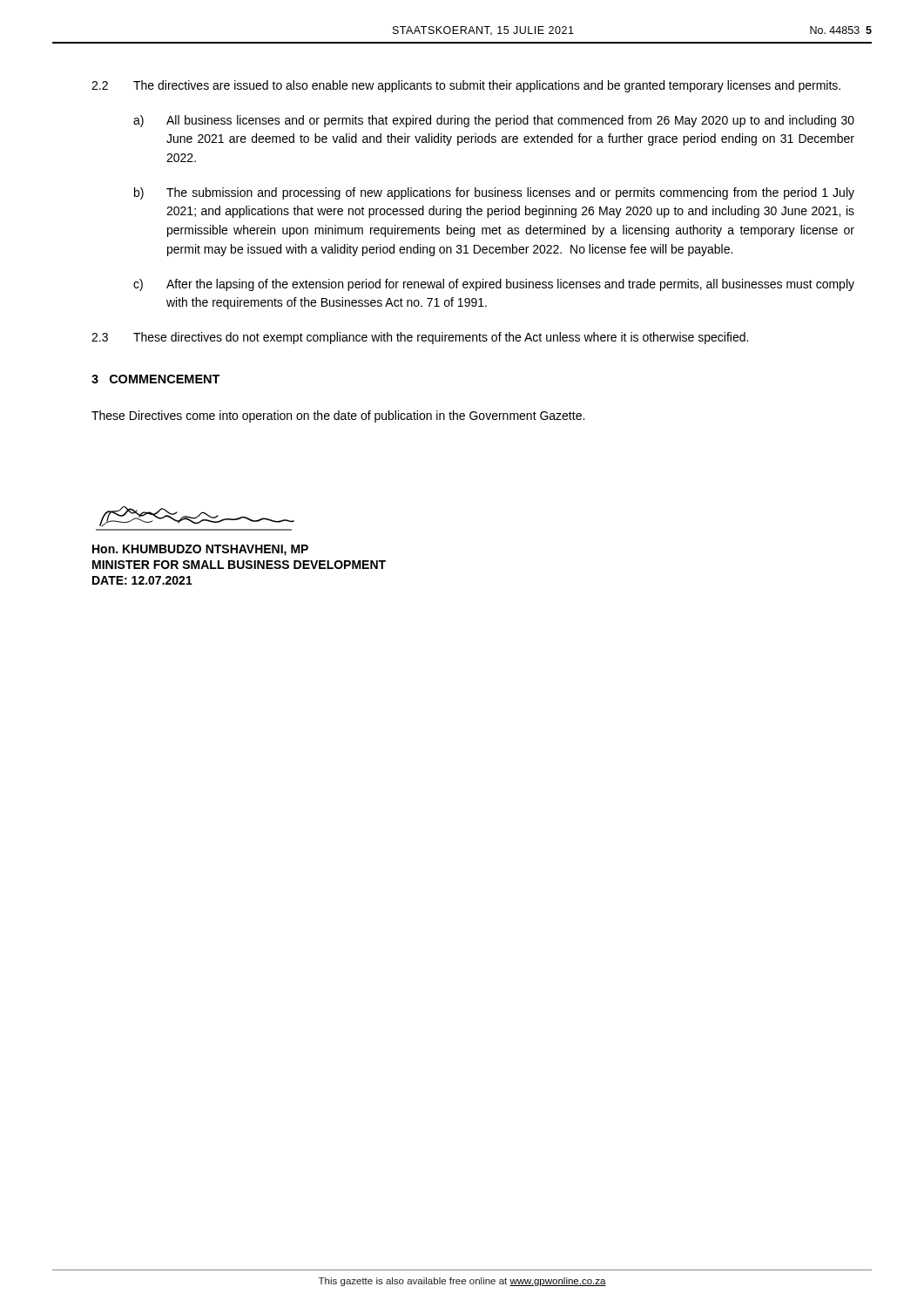Image resolution: width=924 pixels, height=1307 pixels.
Task: Find the text block starting "2.3 These directives do"
Action: point(473,338)
